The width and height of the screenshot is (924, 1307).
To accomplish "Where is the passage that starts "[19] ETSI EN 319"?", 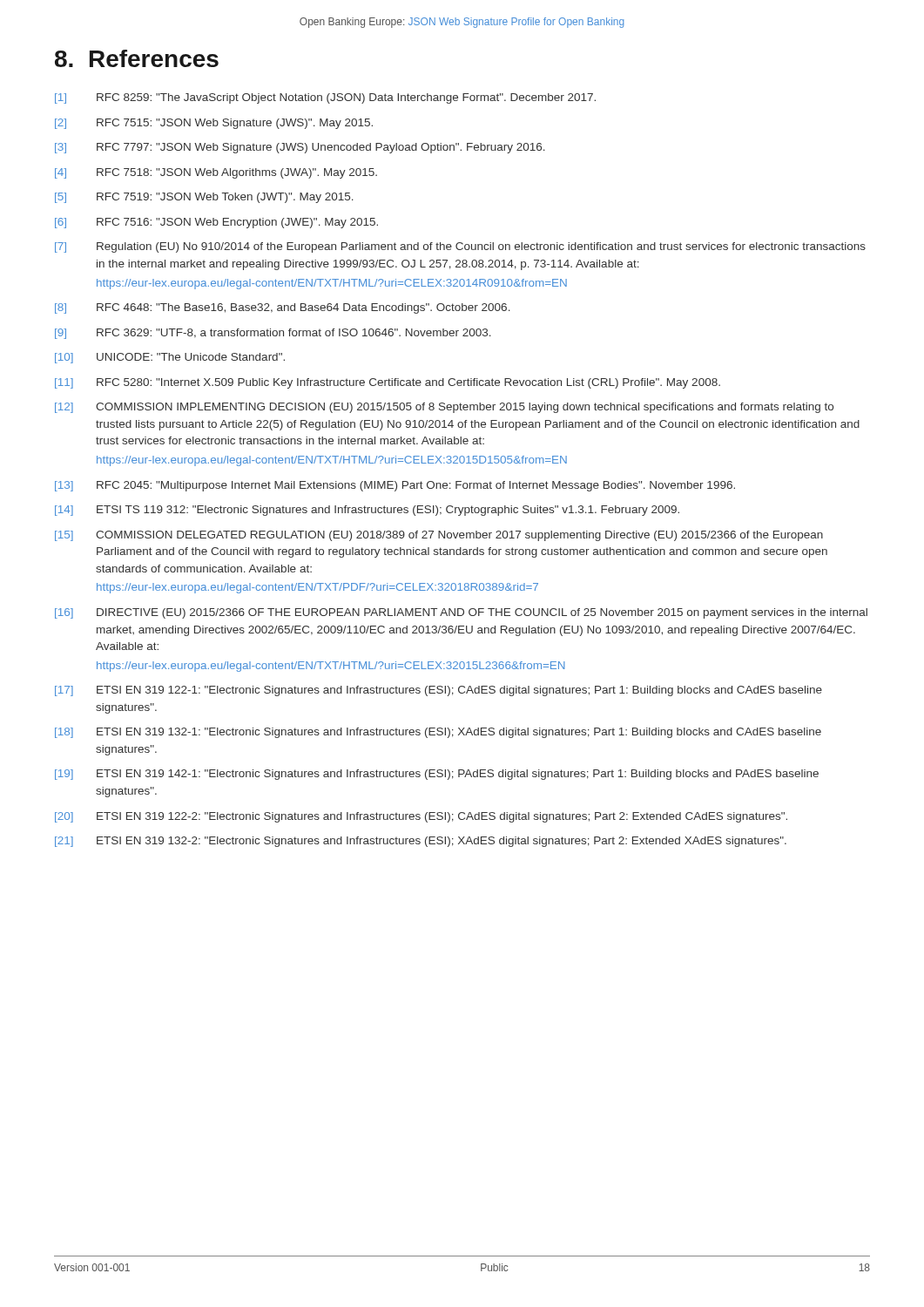I will pos(462,782).
